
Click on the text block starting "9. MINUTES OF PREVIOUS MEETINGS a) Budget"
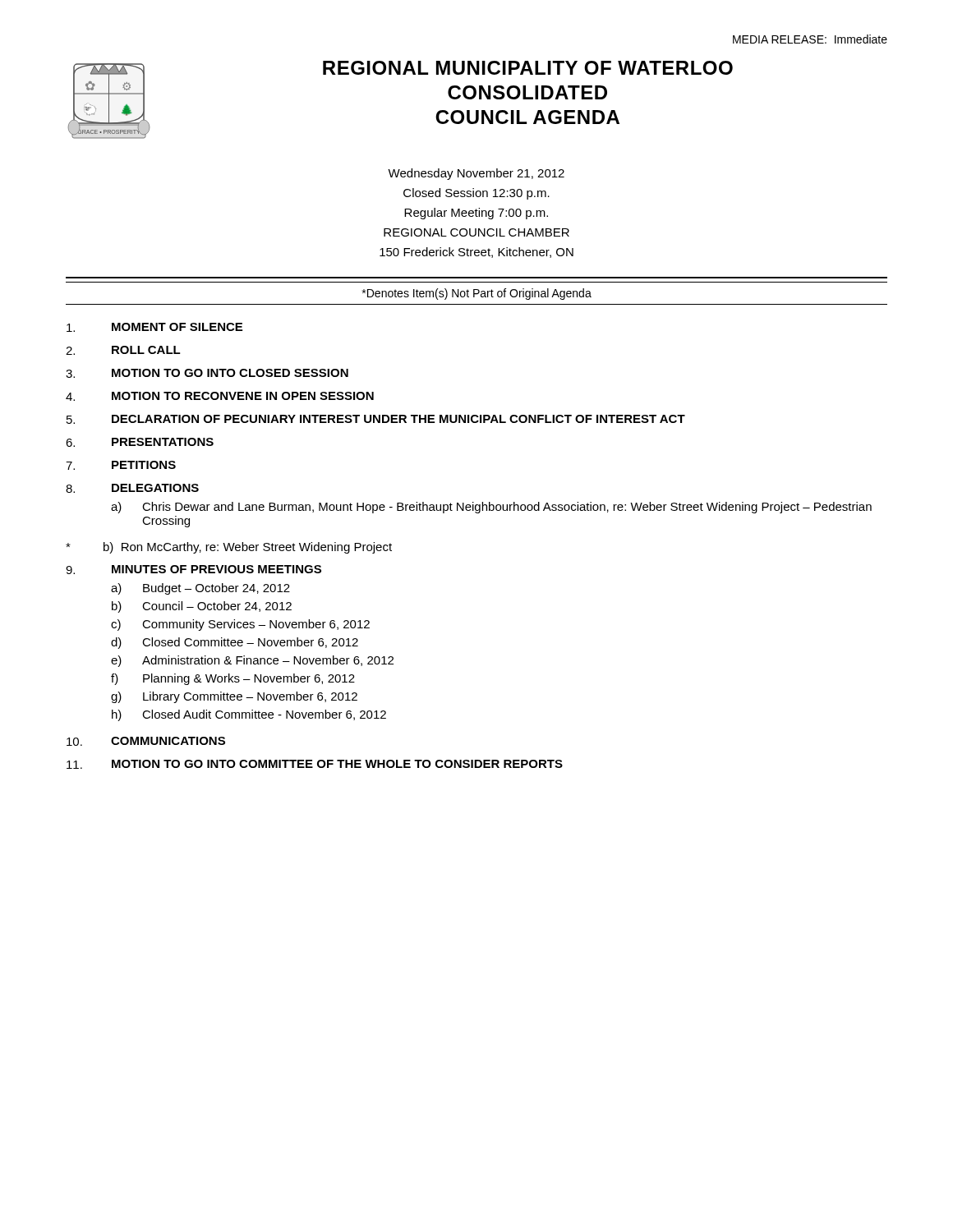(x=193, y=570)
